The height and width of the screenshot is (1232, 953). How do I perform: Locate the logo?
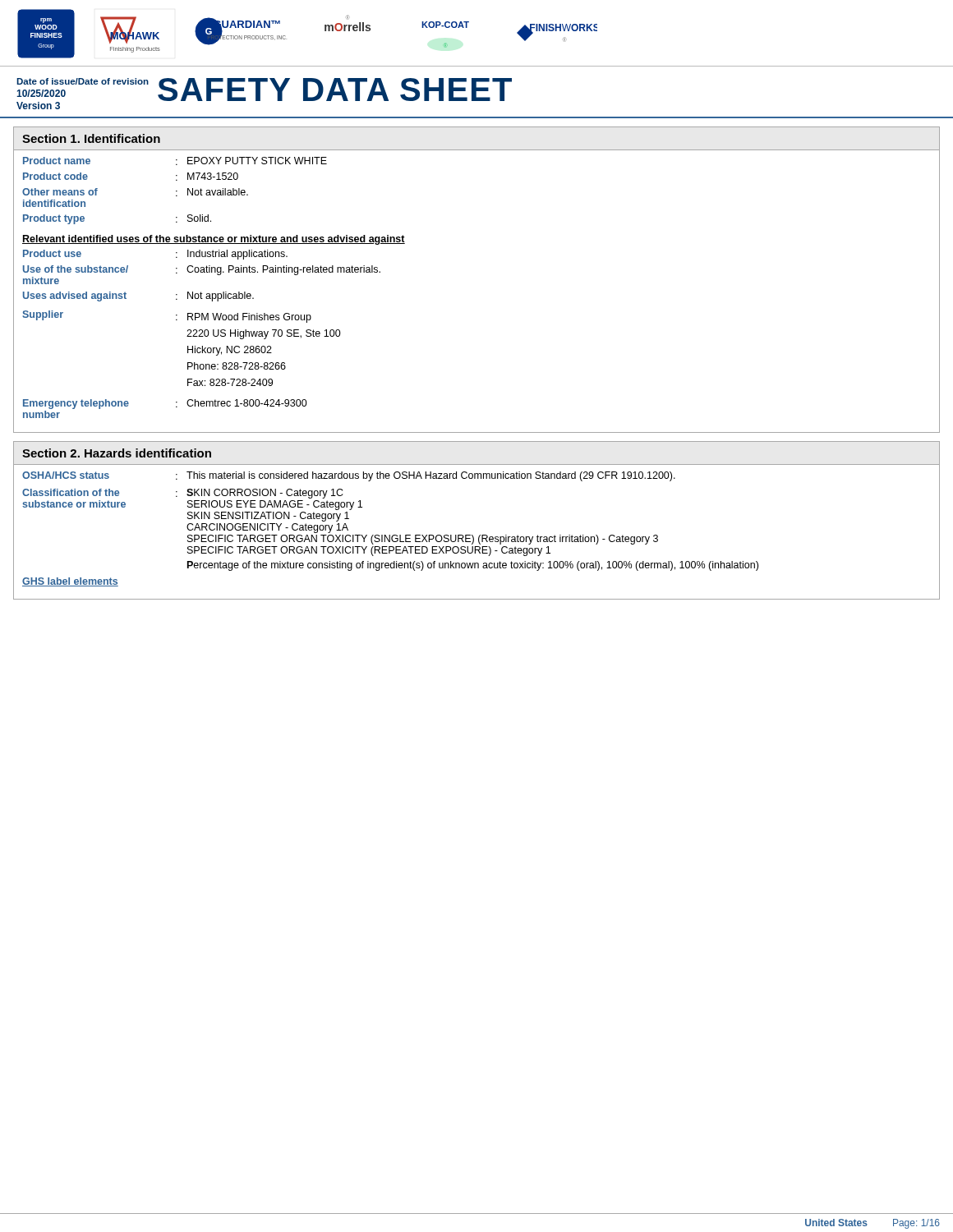[476, 33]
